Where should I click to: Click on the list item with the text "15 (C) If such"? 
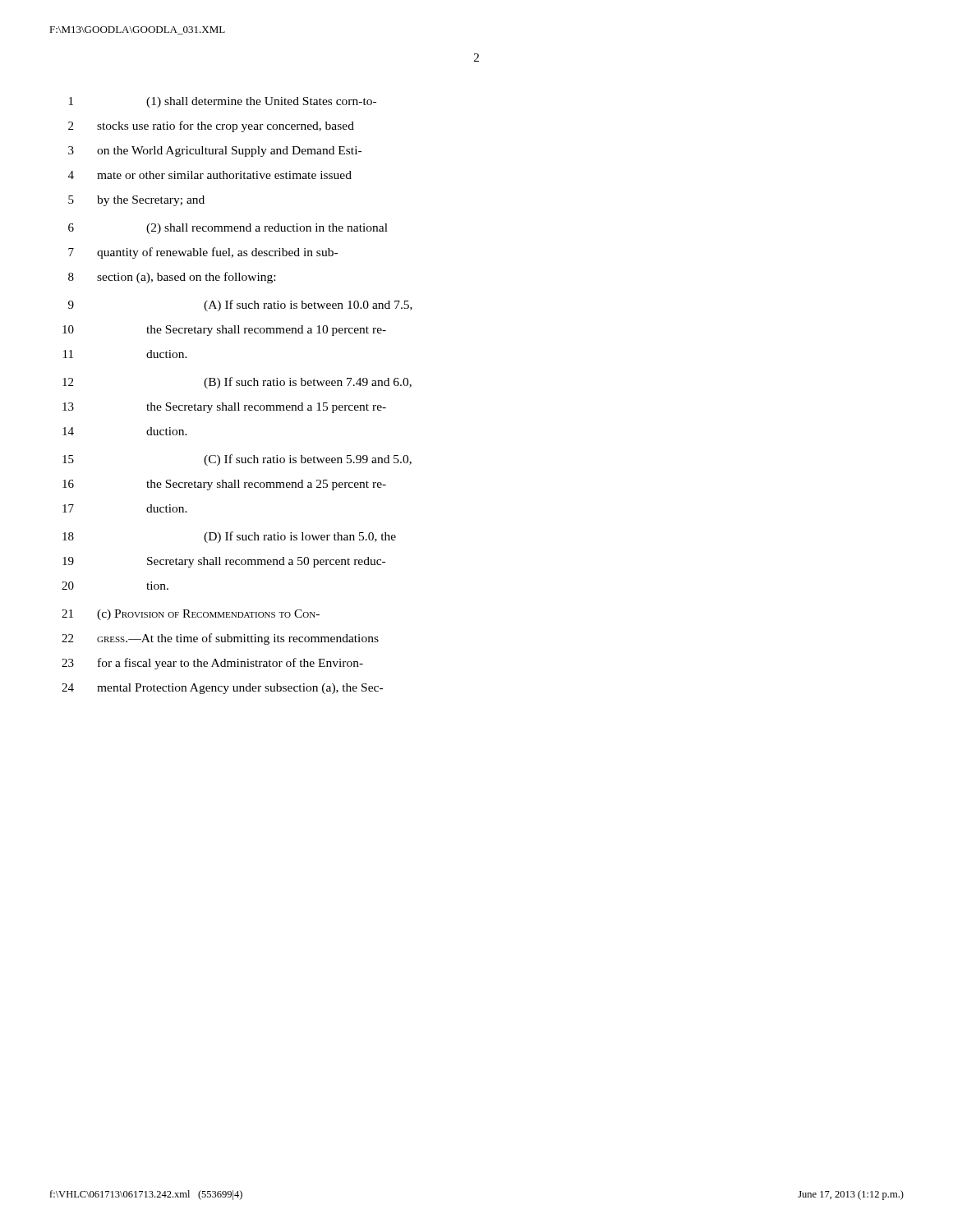[237, 460]
